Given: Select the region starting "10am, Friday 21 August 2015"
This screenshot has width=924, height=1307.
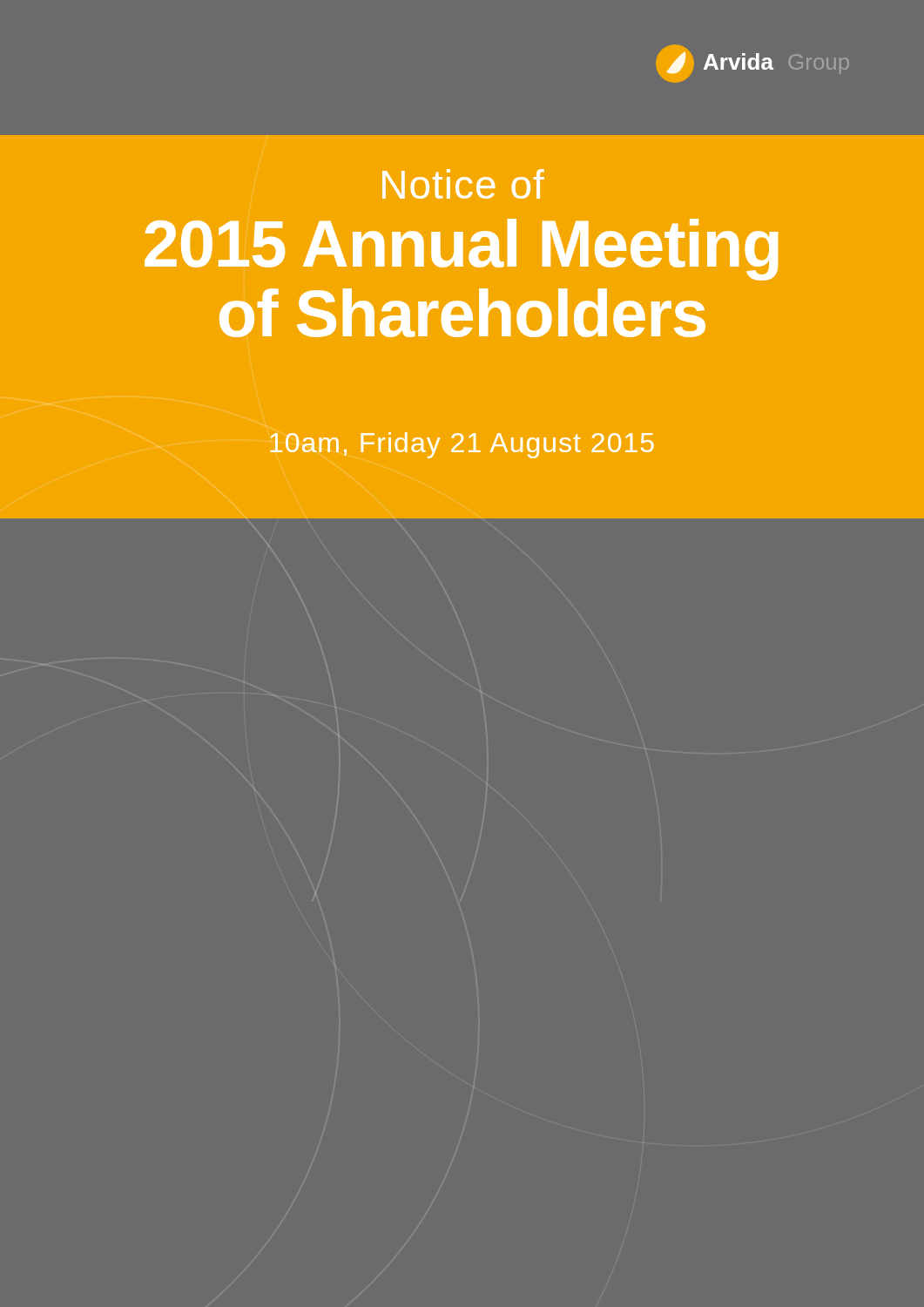Looking at the screenshot, I should (462, 443).
